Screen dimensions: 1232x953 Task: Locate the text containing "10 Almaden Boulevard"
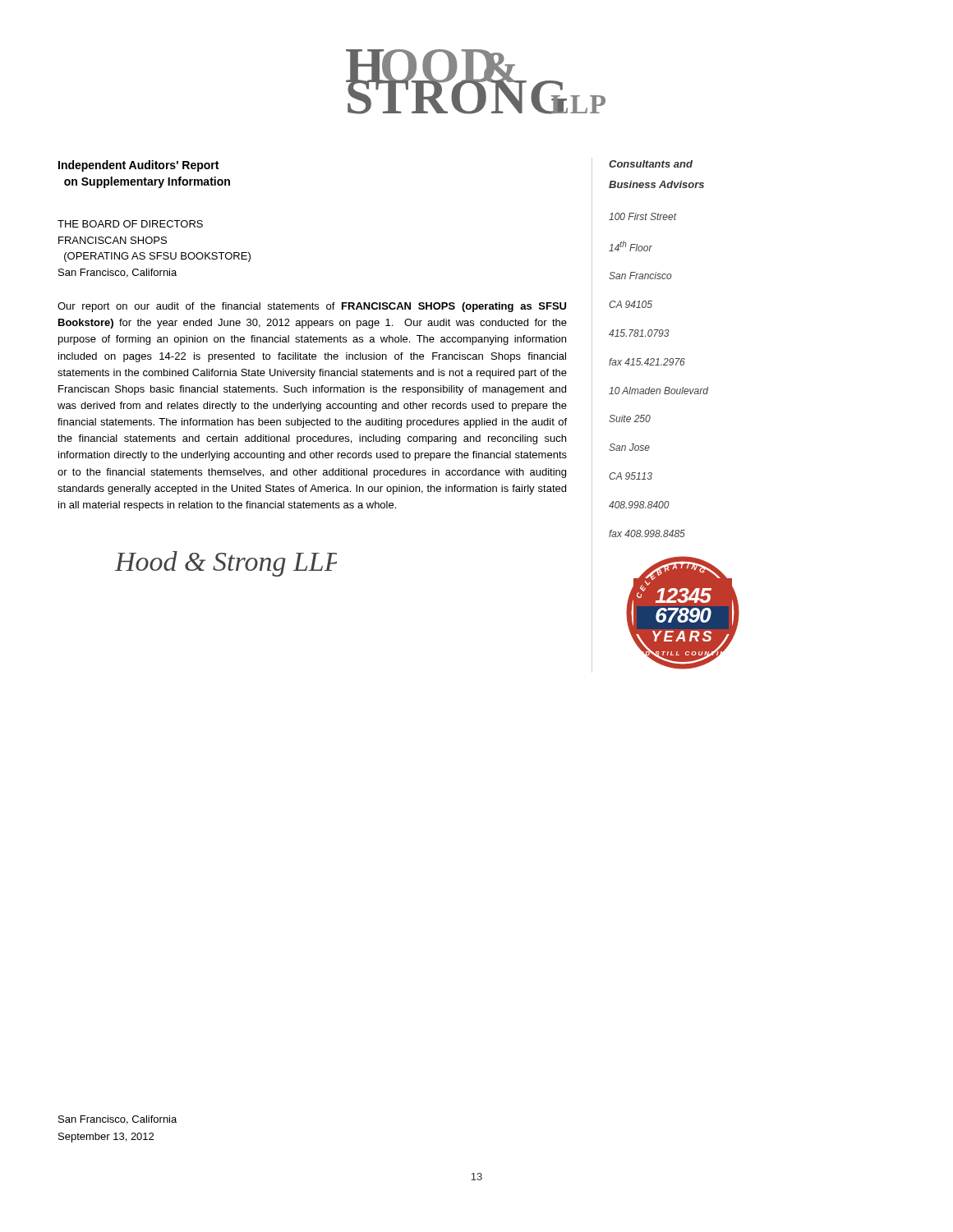pyautogui.click(x=658, y=391)
